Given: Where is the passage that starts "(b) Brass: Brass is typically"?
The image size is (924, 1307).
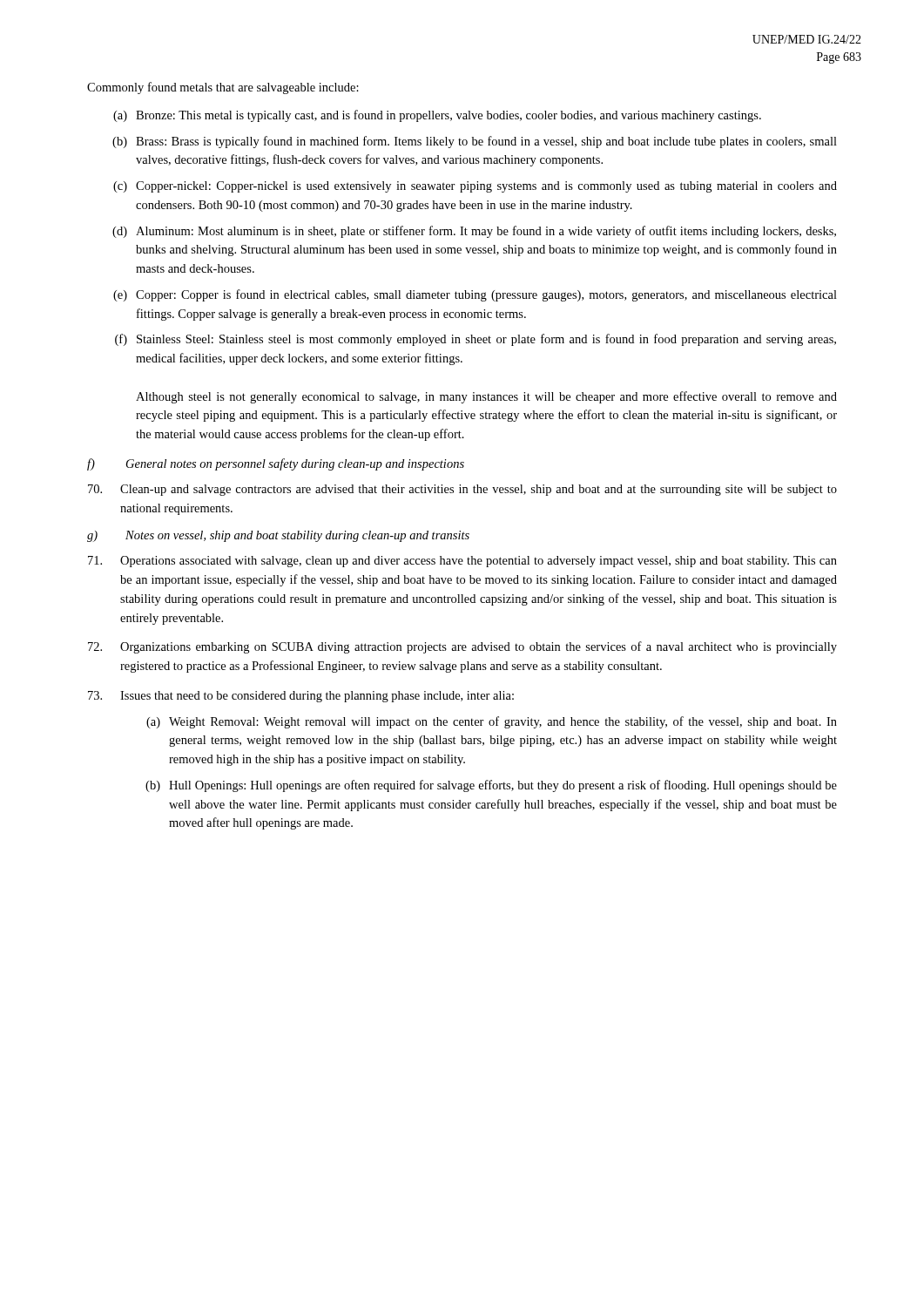Looking at the screenshot, I should coord(462,151).
